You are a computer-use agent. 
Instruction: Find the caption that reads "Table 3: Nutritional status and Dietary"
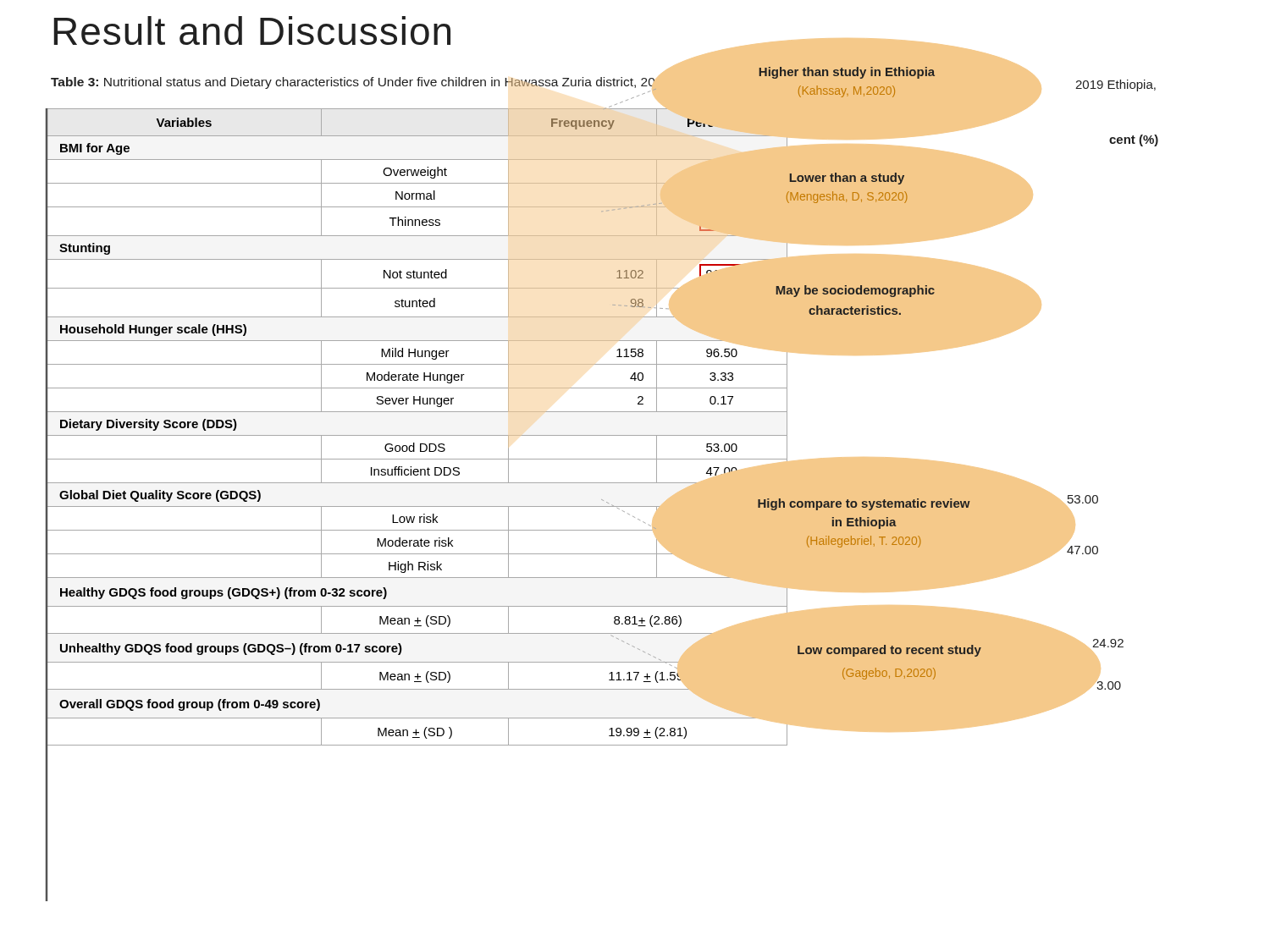coord(388,82)
